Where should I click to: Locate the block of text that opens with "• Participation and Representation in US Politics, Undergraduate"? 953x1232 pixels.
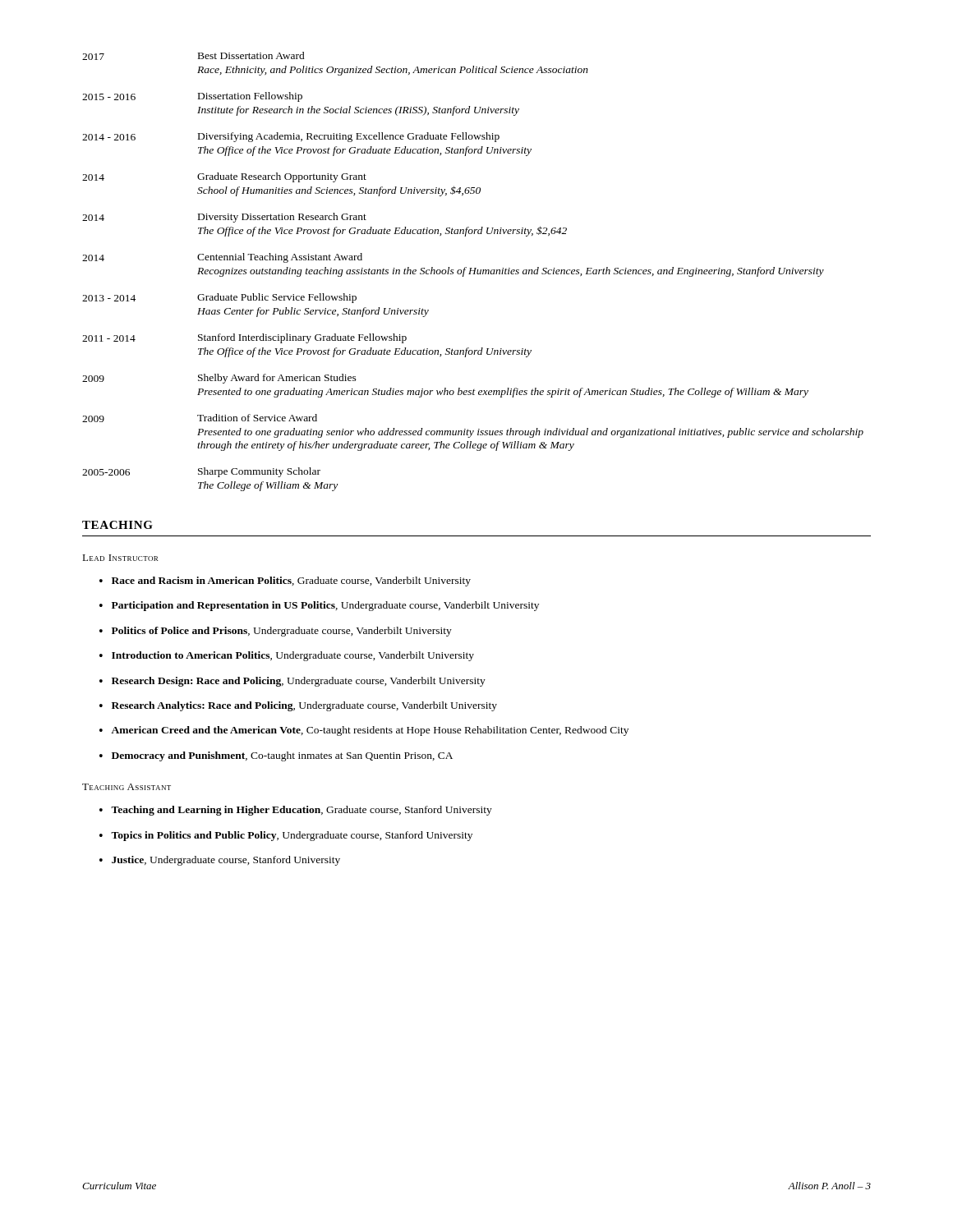click(319, 607)
